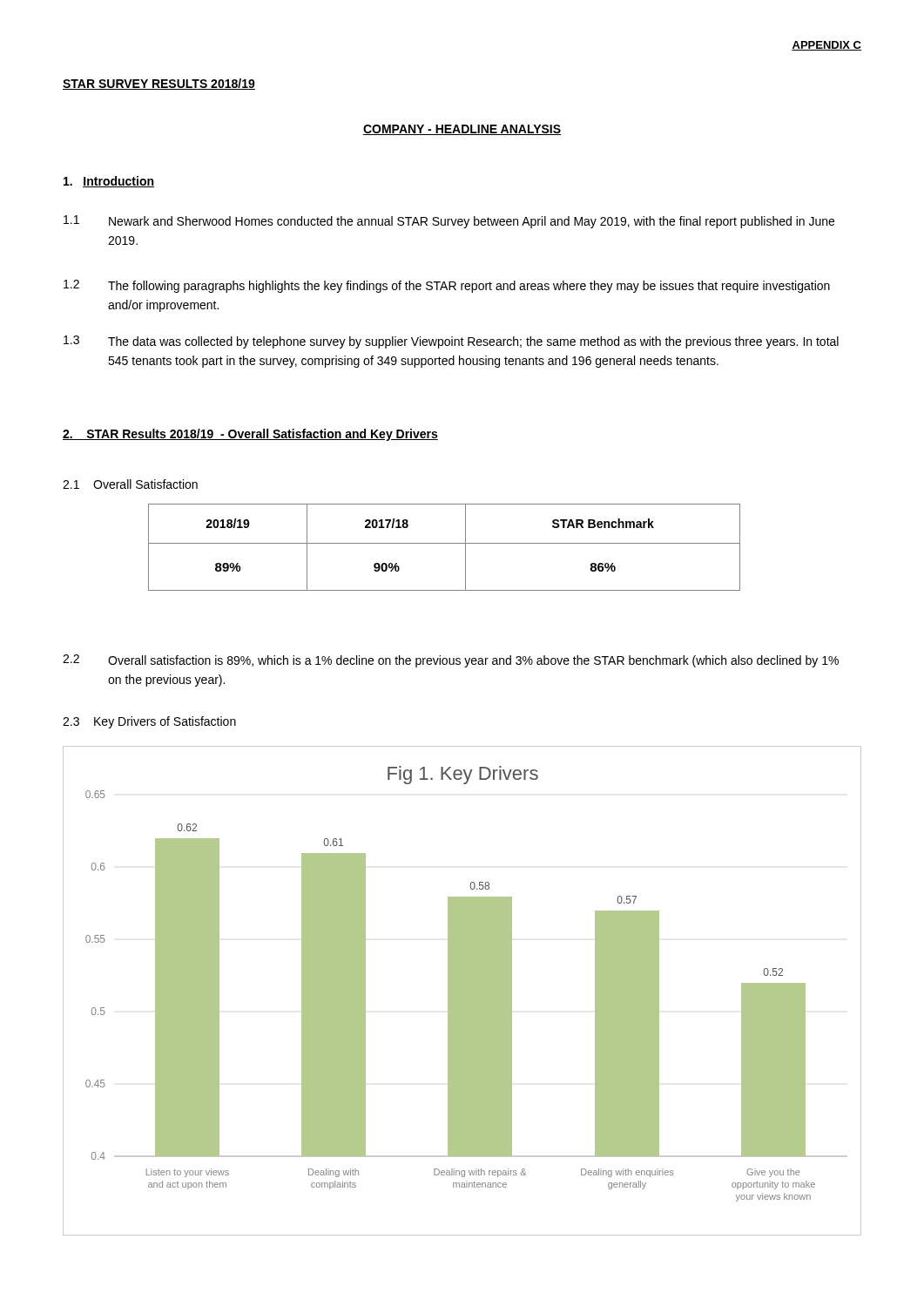Locate the bar chart
Screen dimensions: 1307x924
point(462,991)
